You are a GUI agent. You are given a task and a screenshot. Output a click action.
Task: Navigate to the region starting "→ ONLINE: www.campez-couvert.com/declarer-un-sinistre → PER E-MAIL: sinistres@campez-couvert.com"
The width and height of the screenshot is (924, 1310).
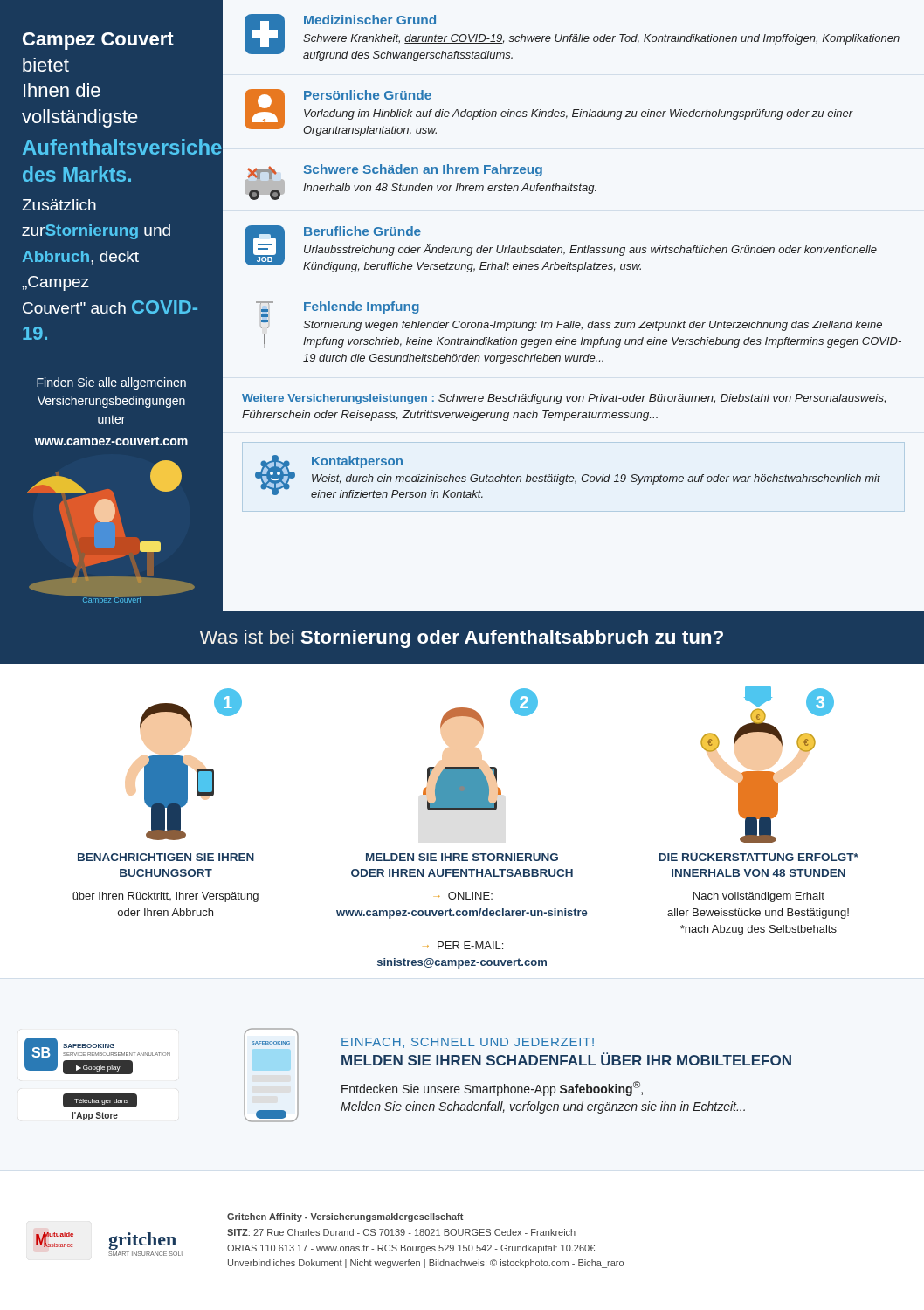[x=465, y=896]
